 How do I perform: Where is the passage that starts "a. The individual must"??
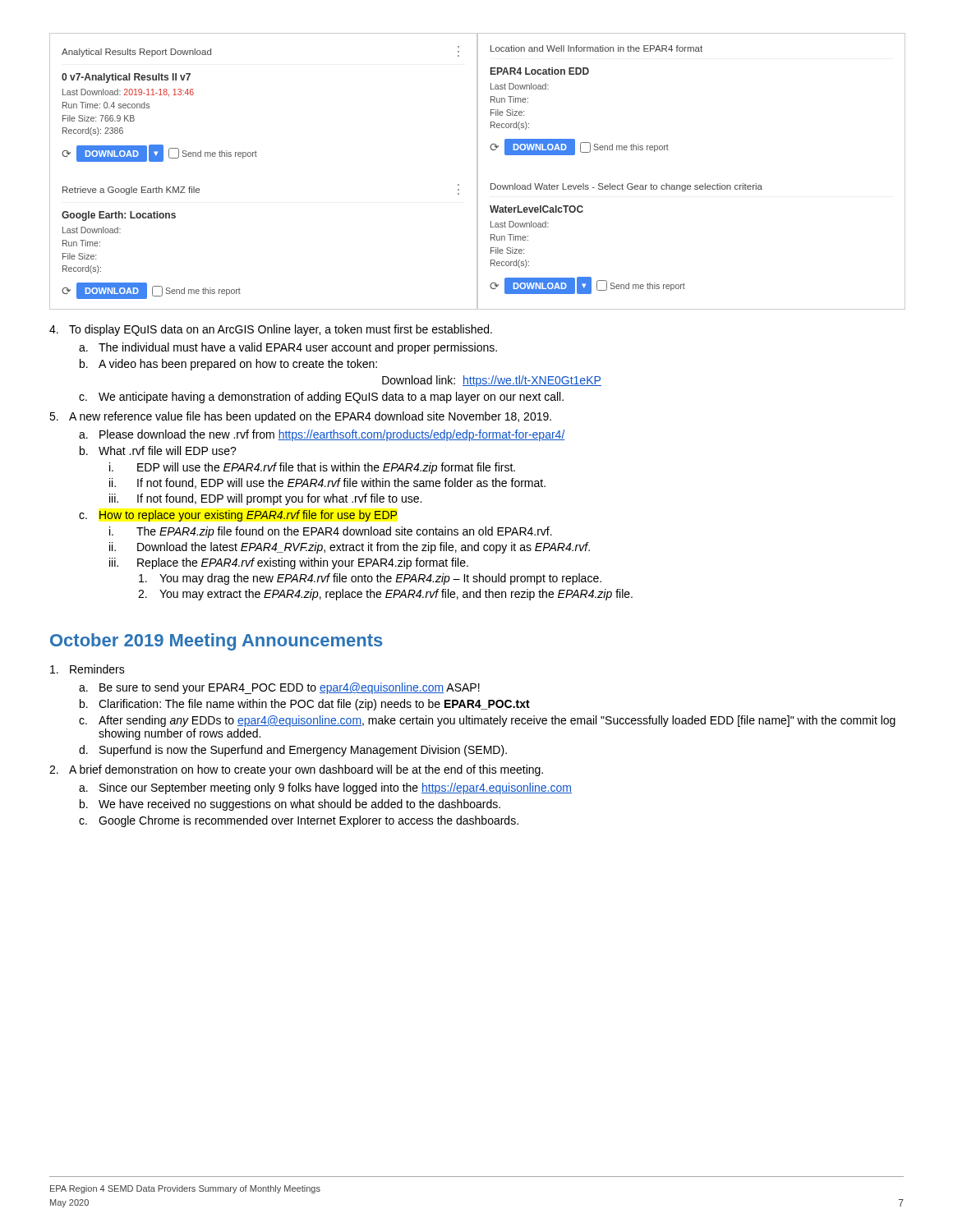tap(288, 347)
